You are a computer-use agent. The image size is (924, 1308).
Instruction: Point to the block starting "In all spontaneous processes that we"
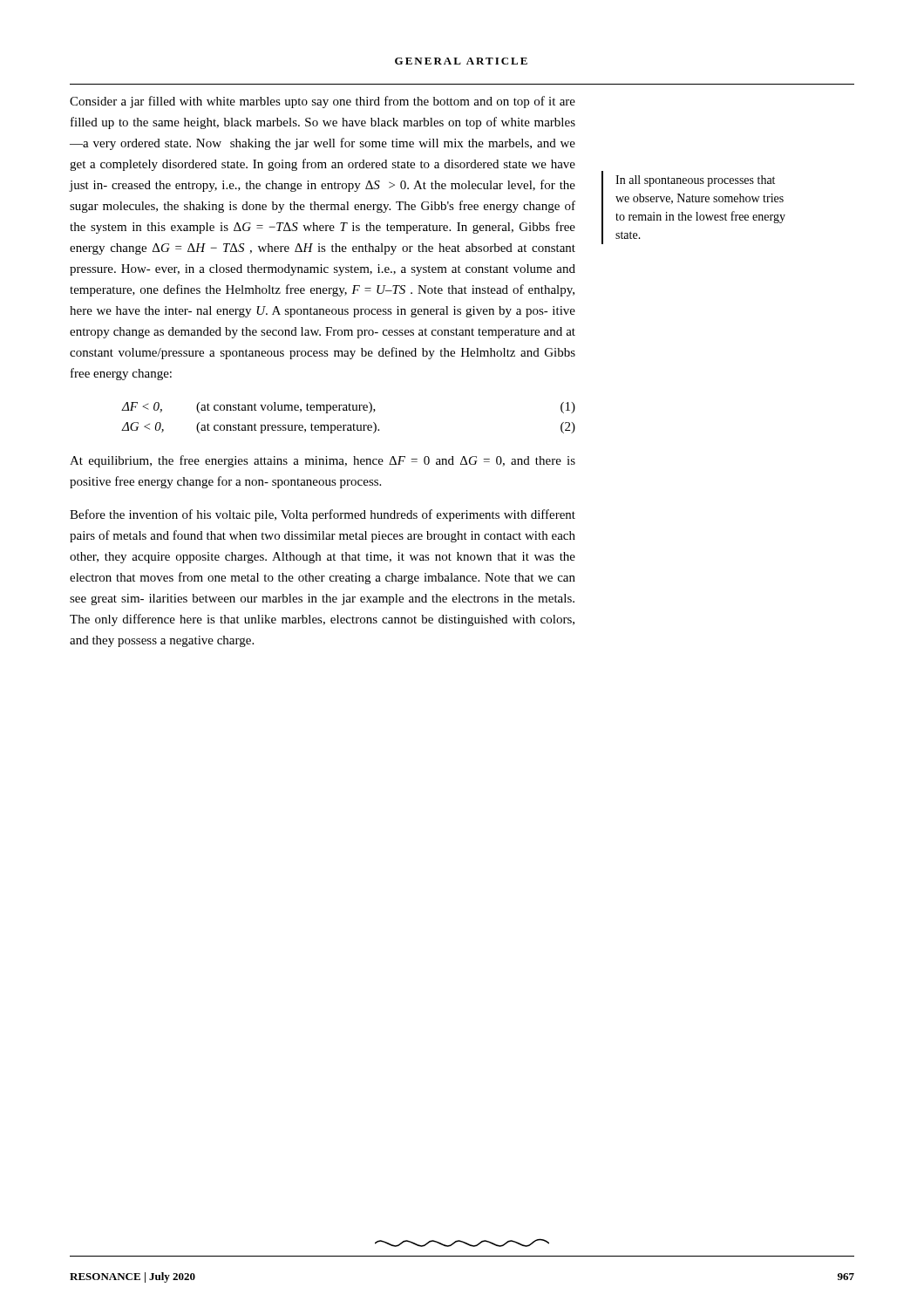tap(700, 208)
